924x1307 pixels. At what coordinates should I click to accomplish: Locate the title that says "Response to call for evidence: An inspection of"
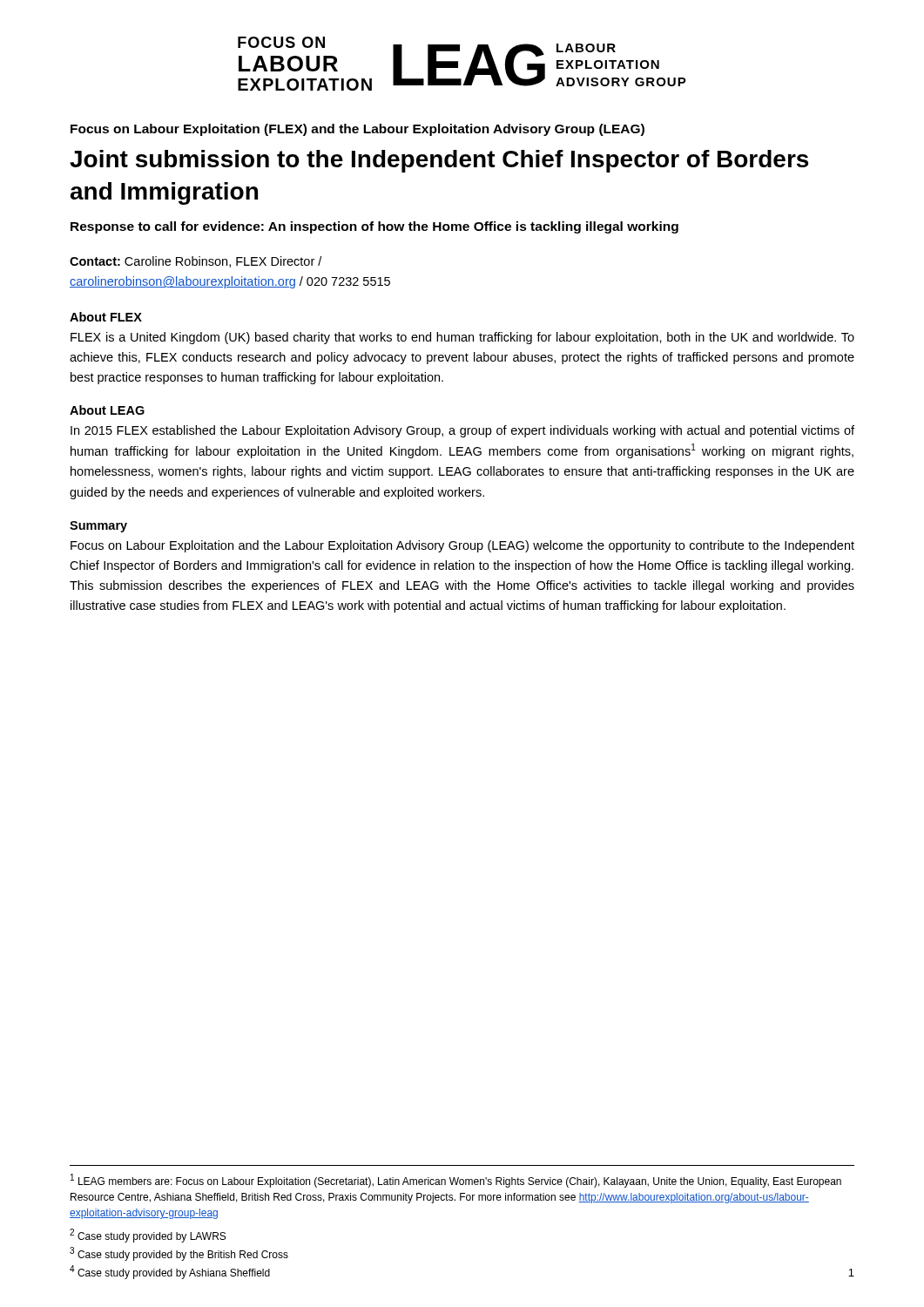tap(374, 226)
